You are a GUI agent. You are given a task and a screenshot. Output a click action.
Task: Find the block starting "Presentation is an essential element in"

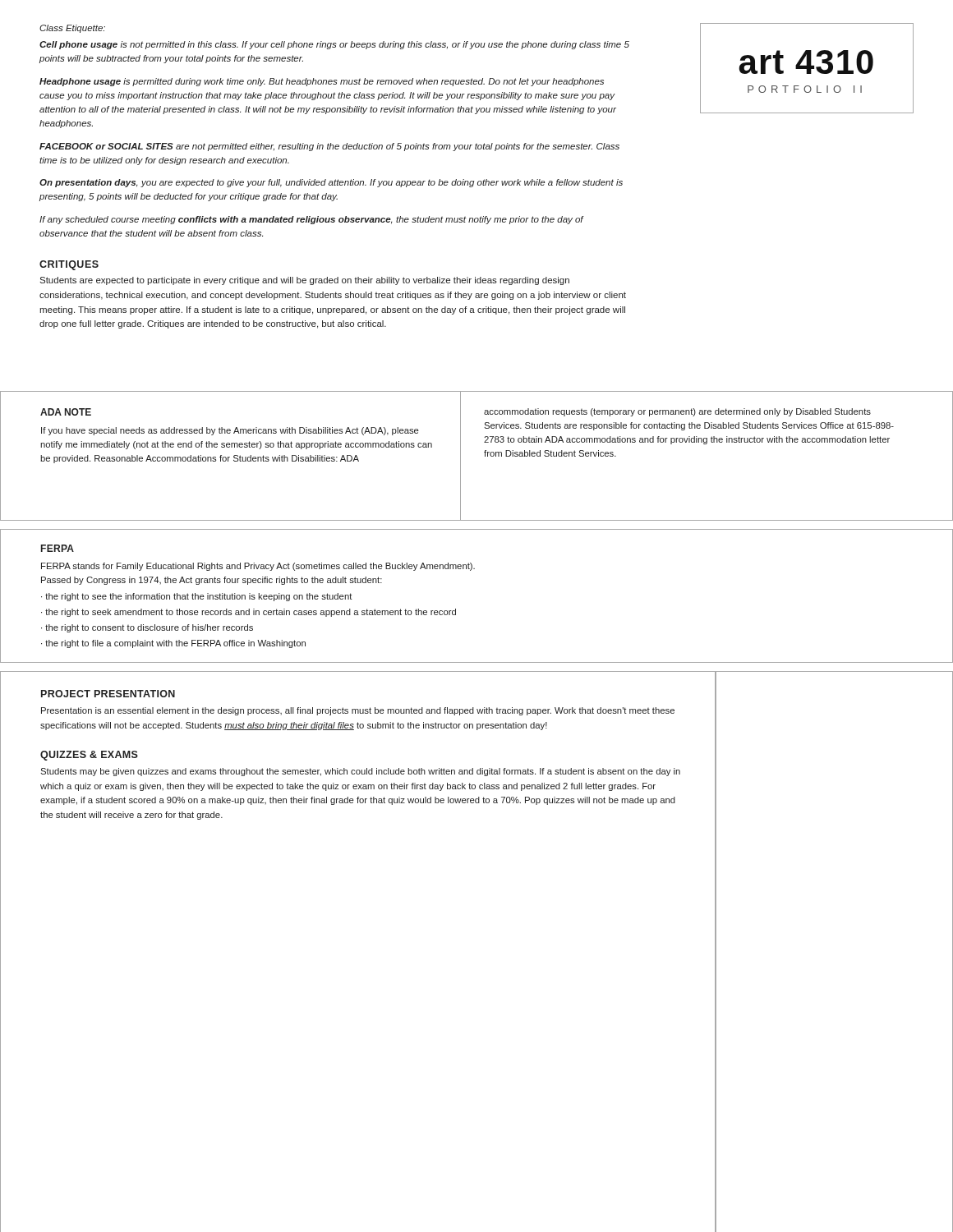(358, 718)
